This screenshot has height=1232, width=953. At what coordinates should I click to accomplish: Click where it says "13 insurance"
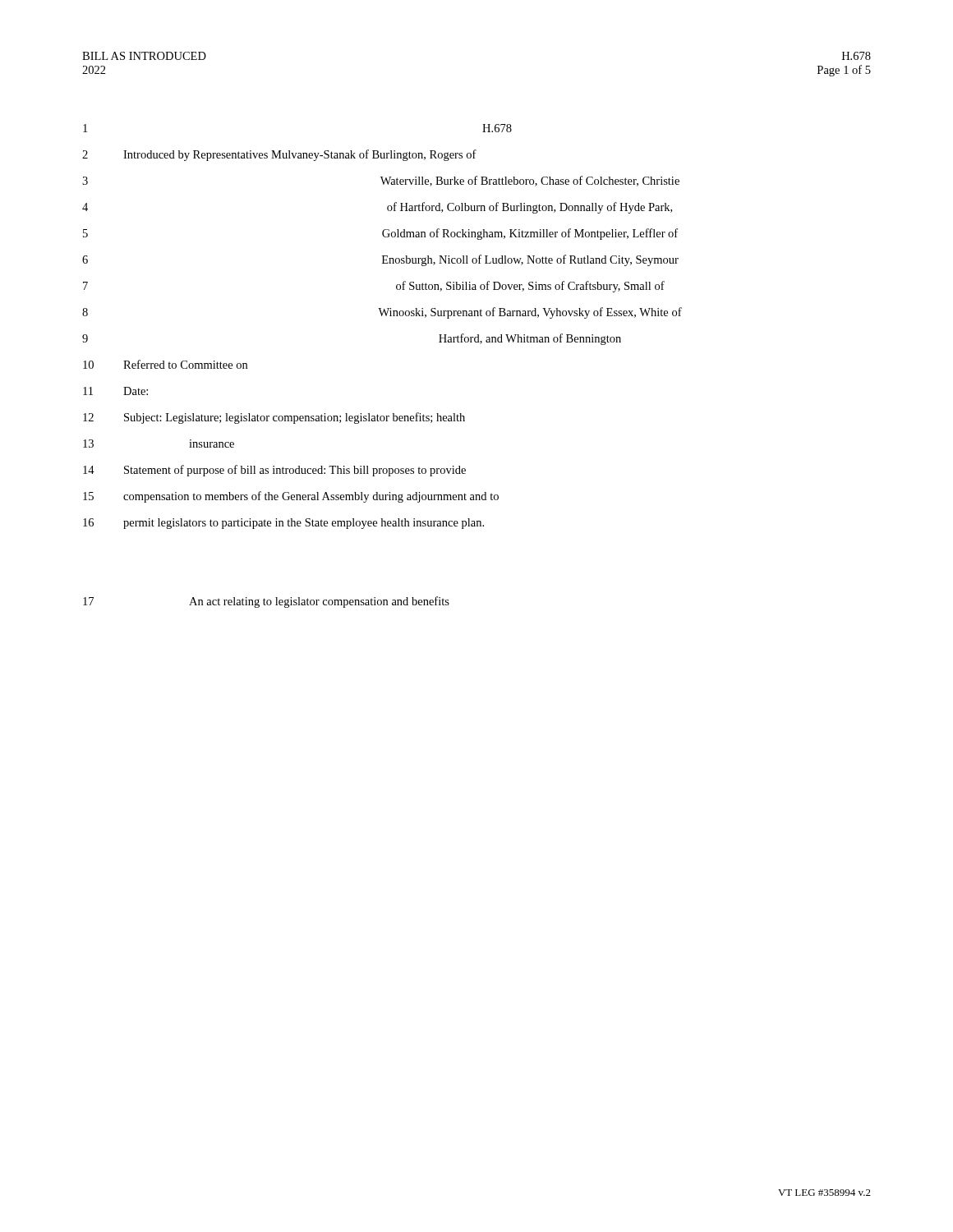pyautogui.click(x=91, y=443)
